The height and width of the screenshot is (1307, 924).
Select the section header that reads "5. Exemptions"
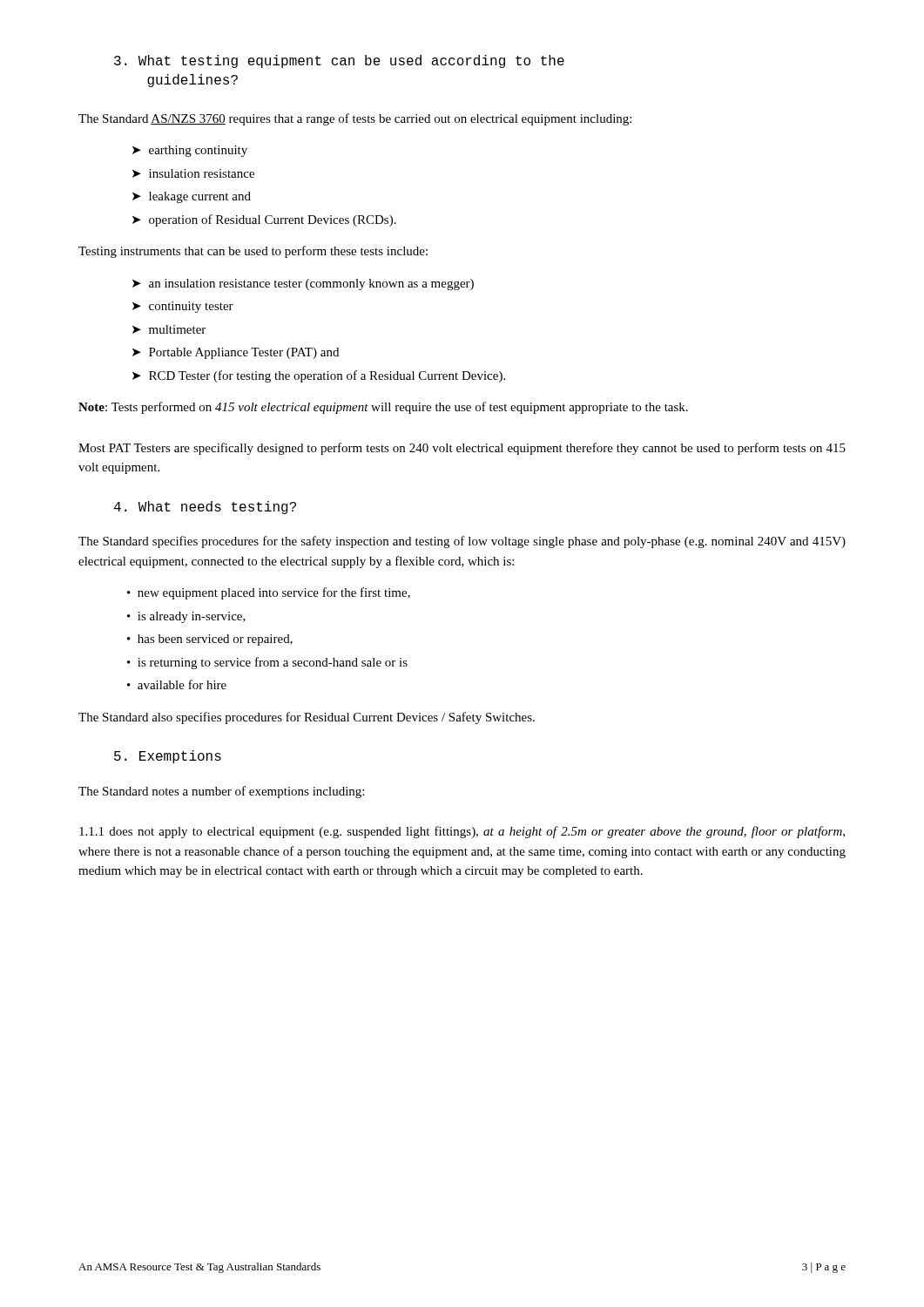[168, 757]
